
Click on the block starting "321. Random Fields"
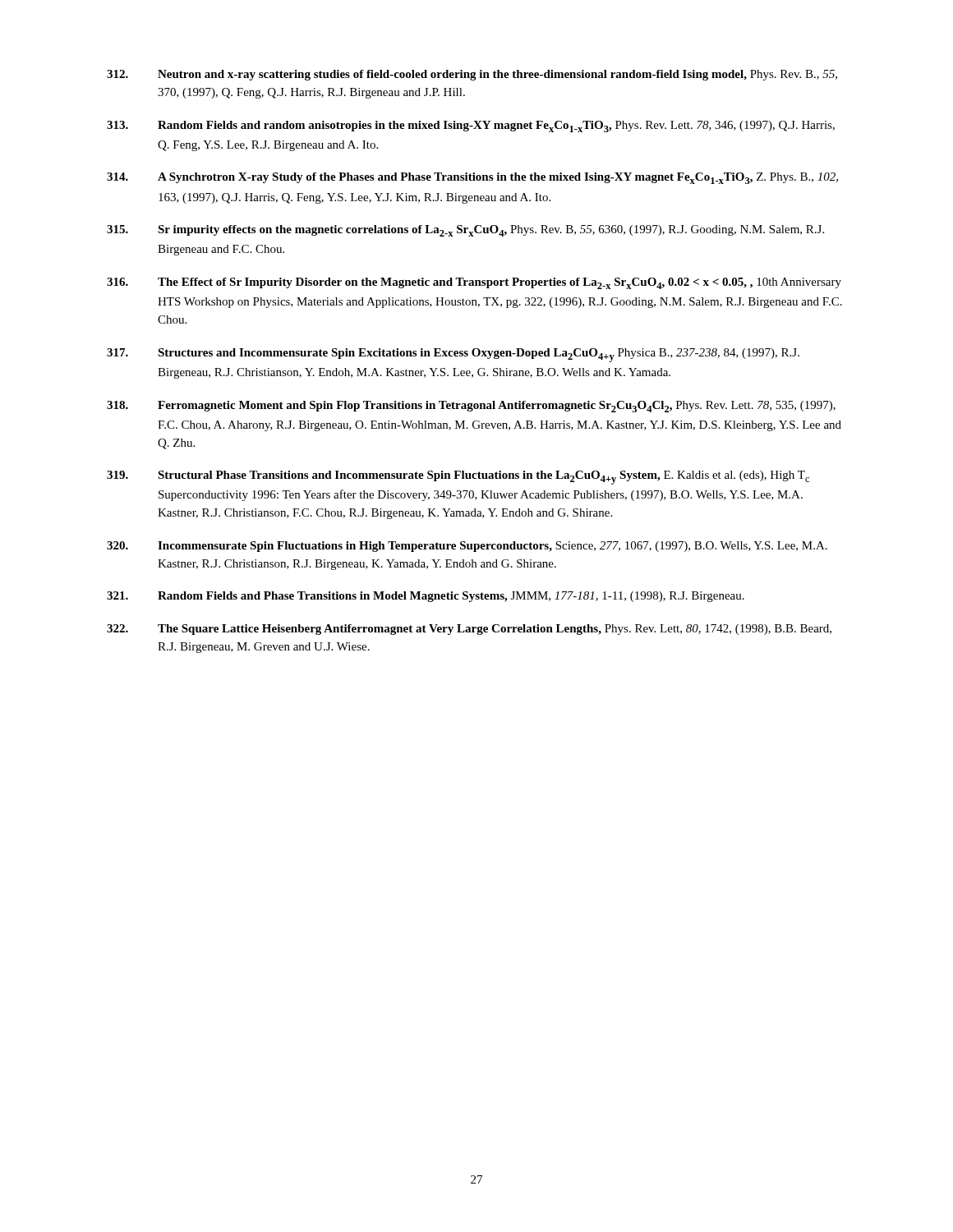pyautogui.click(x=476, y=596)
